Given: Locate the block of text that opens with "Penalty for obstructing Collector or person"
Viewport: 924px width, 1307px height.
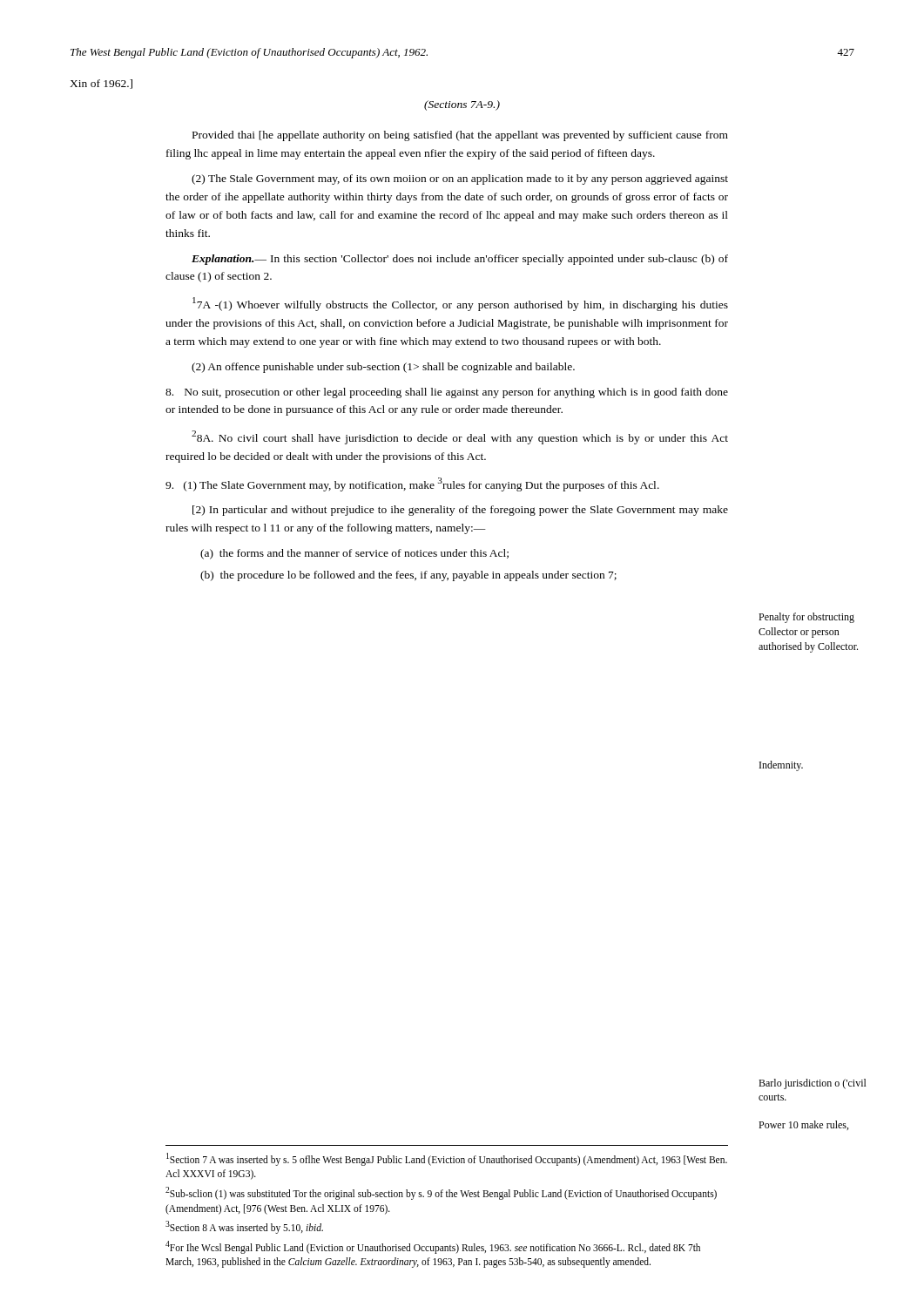Looking at the screenshot, I should 809,632.
